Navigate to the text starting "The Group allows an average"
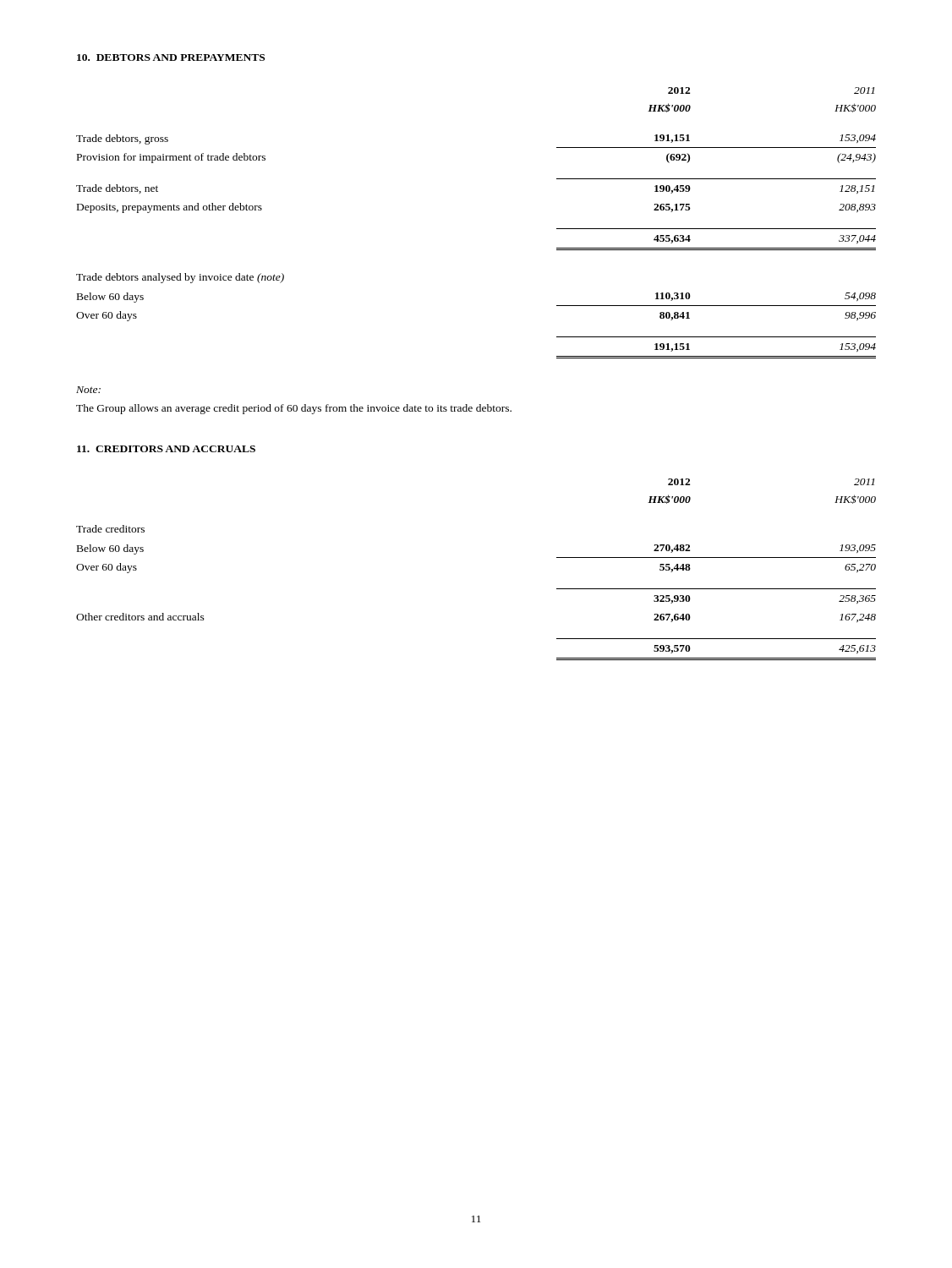Viewport: 952px width, 1268px height. tap(294, 408)
